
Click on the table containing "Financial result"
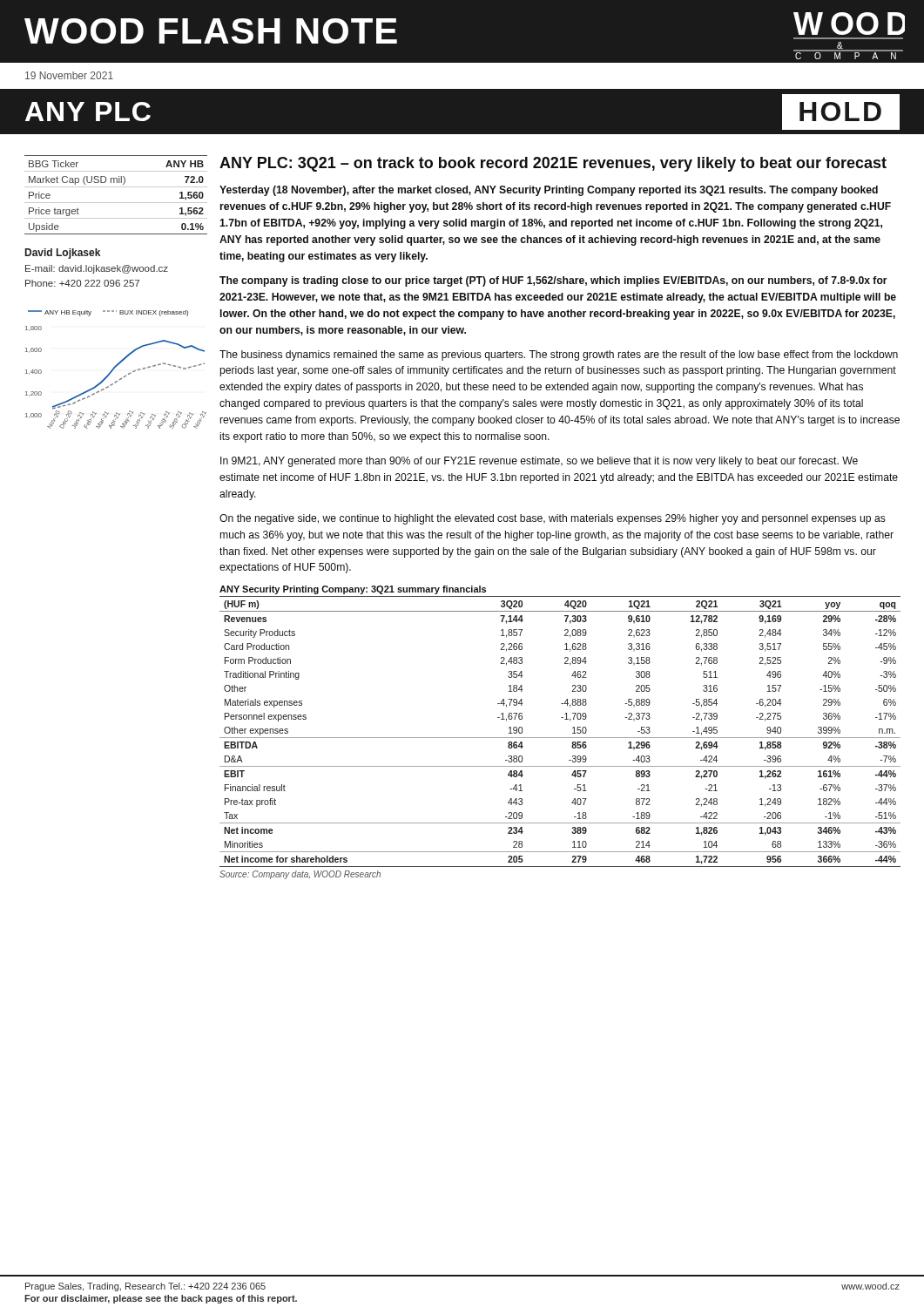tap(560, 732)
